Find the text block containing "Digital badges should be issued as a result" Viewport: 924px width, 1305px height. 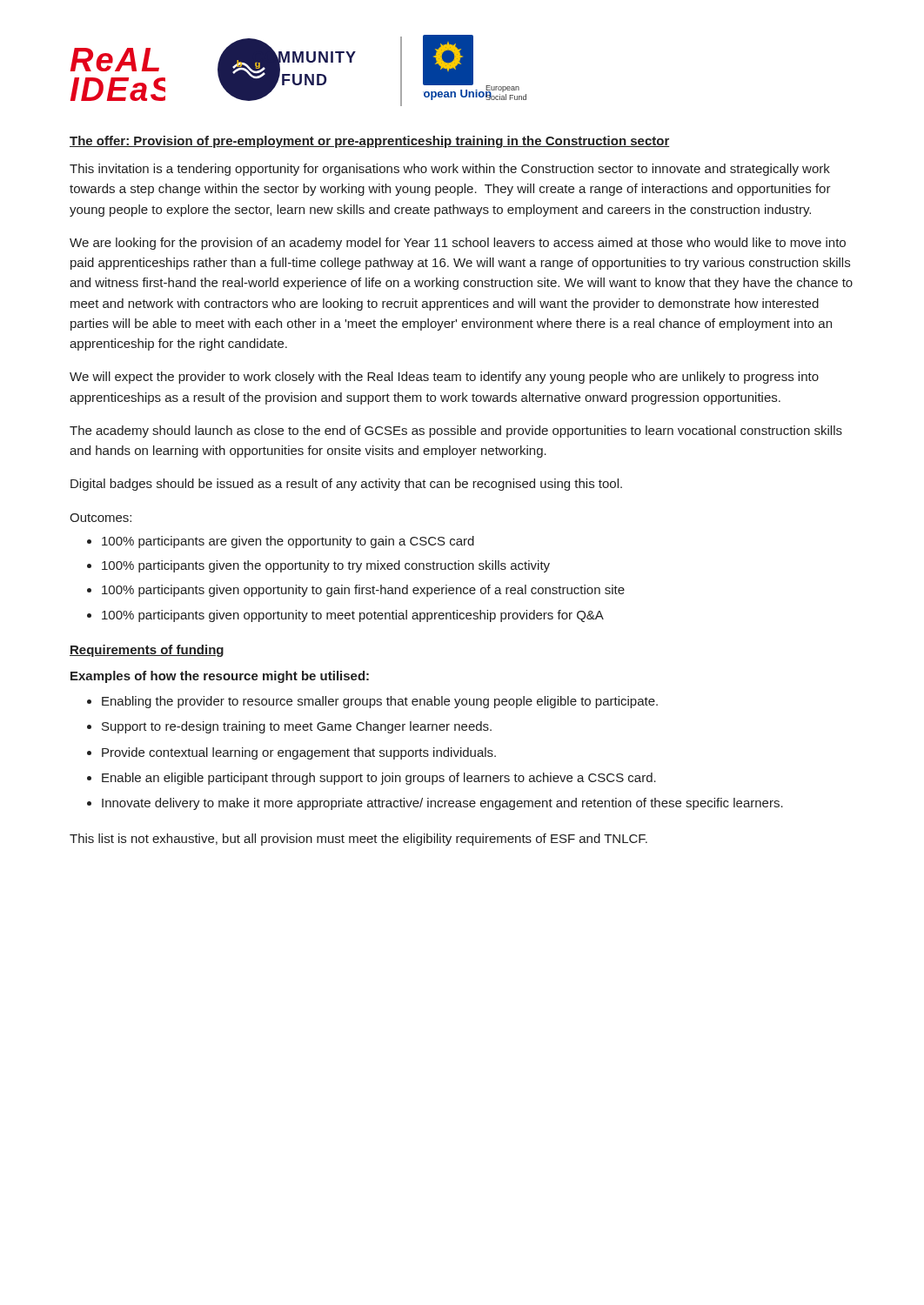tap(346, 484)
